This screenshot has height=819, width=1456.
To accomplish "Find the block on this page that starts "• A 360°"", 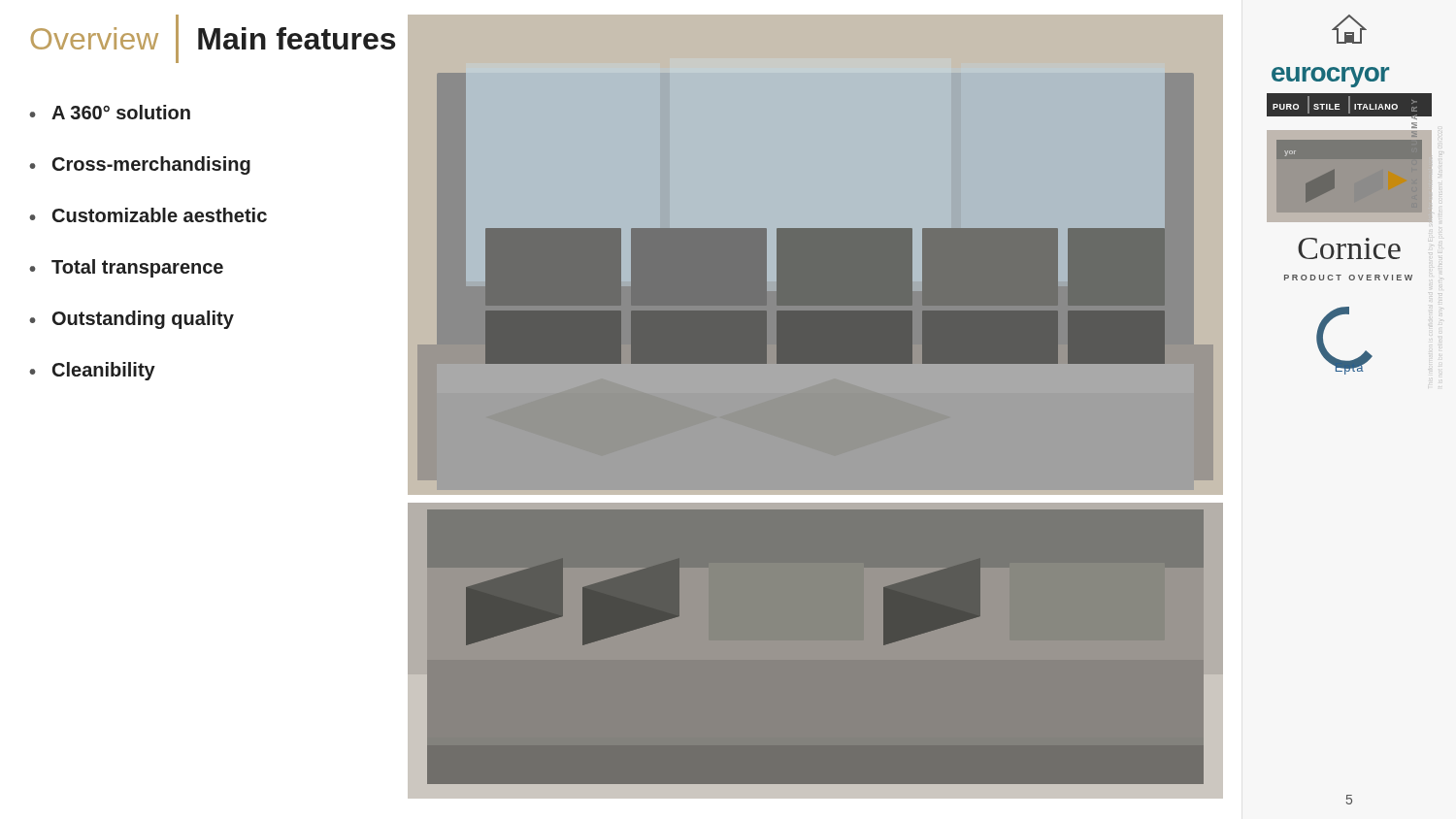I will (x=110, y=114).
